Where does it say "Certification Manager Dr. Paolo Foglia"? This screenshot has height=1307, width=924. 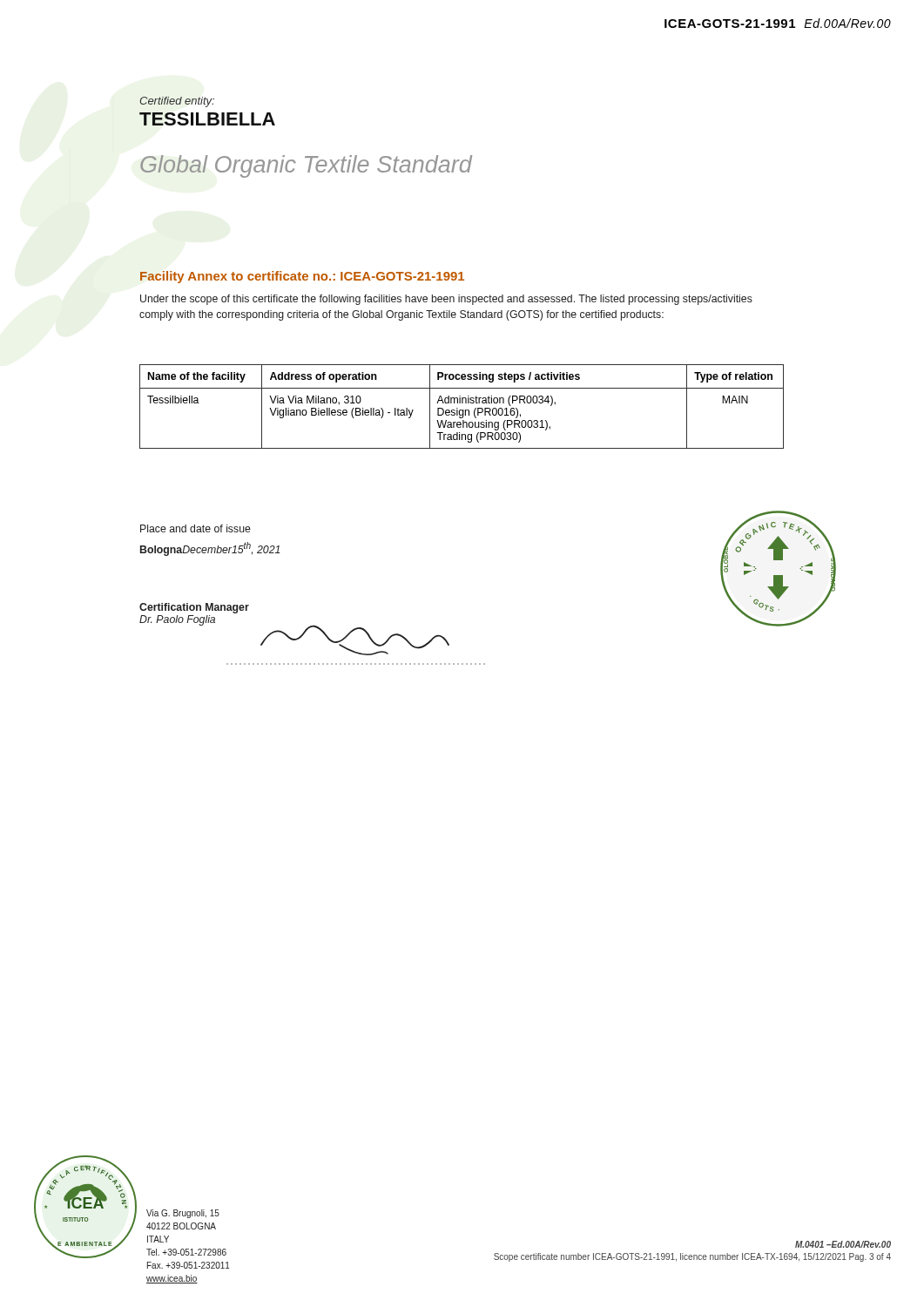[x=194, y=613]
